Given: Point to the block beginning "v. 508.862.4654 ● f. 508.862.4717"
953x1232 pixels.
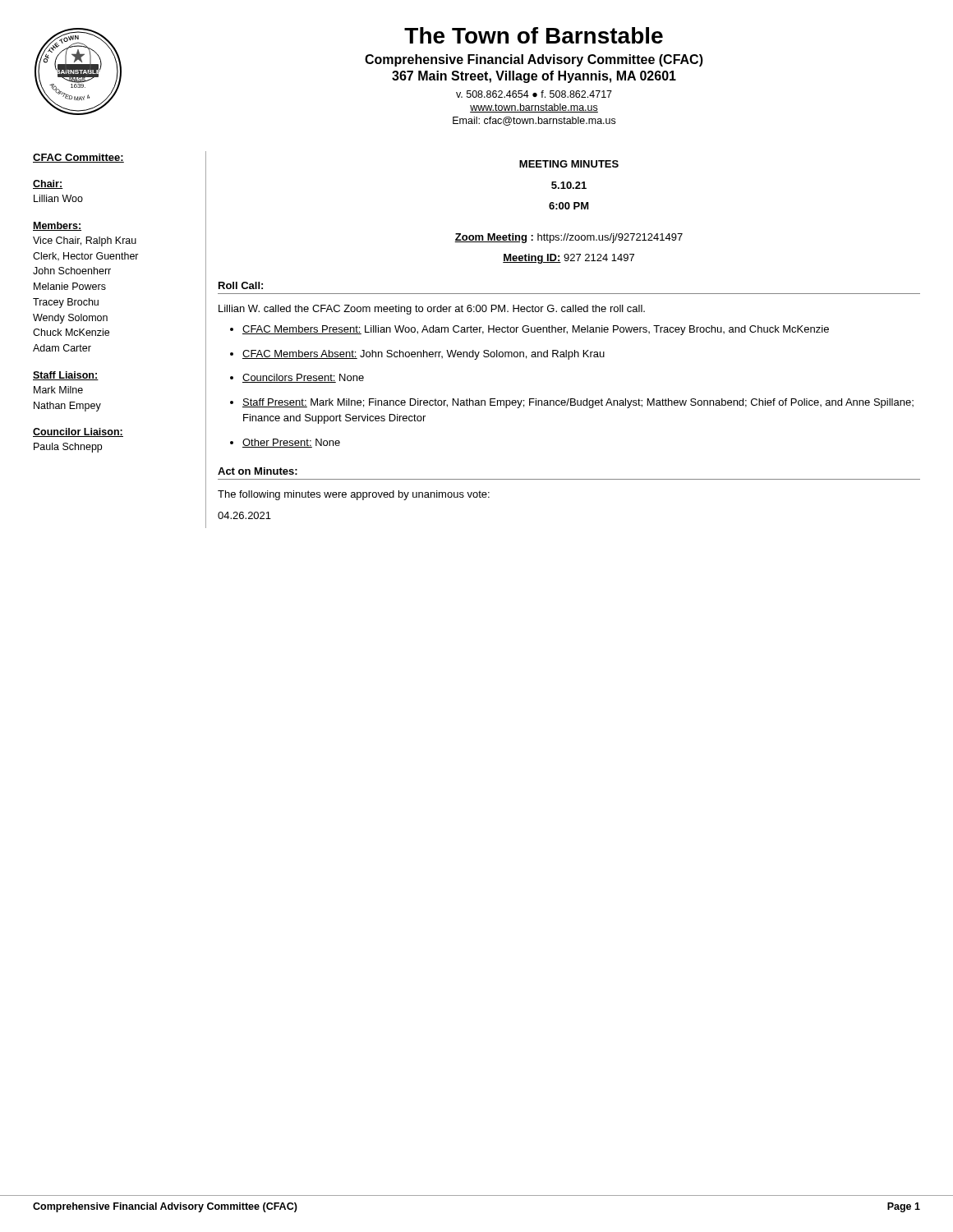Looking at the screenshot, I should [x=534, y=108].
